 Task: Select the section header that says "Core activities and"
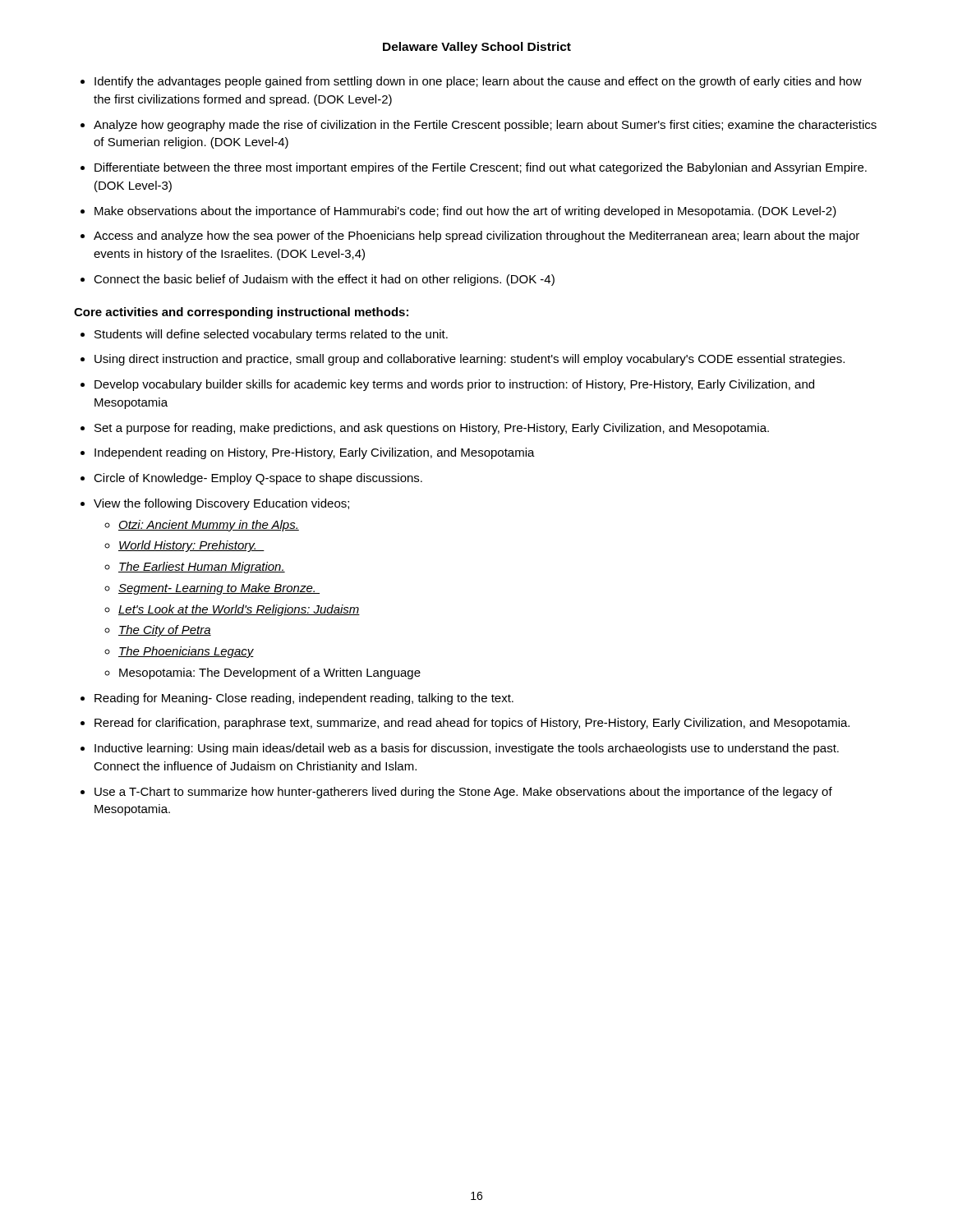[242, 311]
